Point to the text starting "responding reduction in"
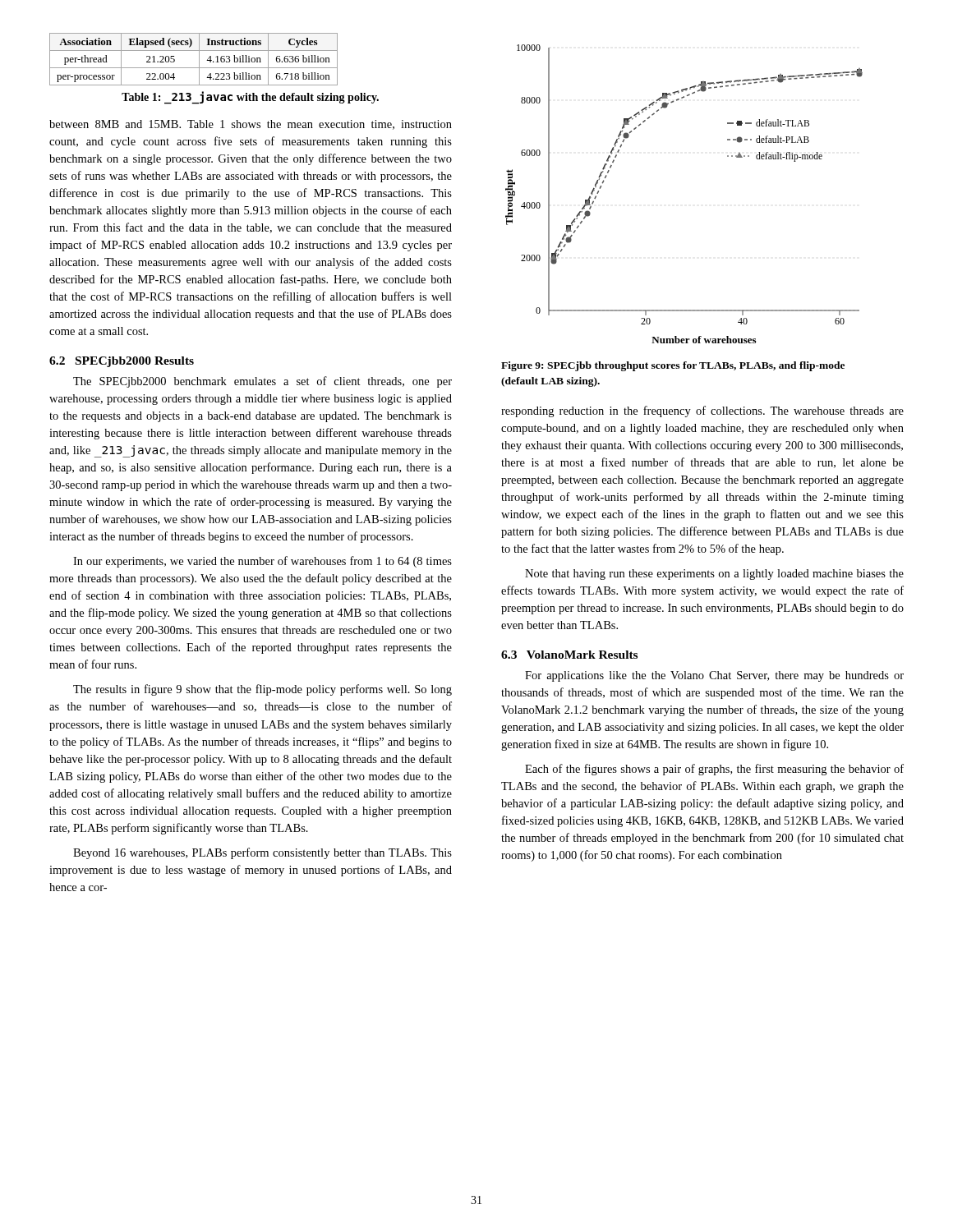The image size is (953, 1232). click(x=702, y=518)
